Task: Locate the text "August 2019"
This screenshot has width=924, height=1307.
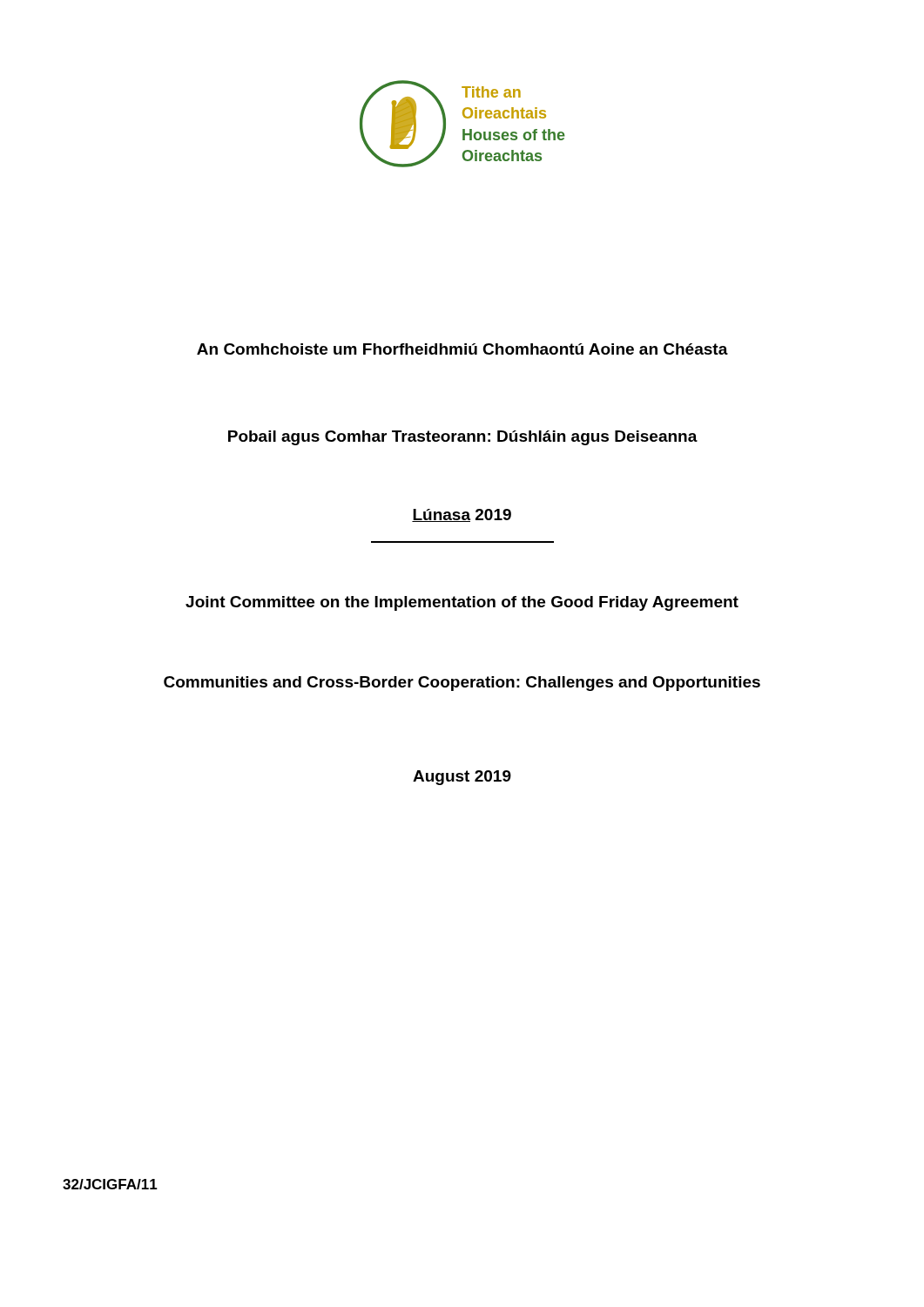Action: [x=462, y=776]
